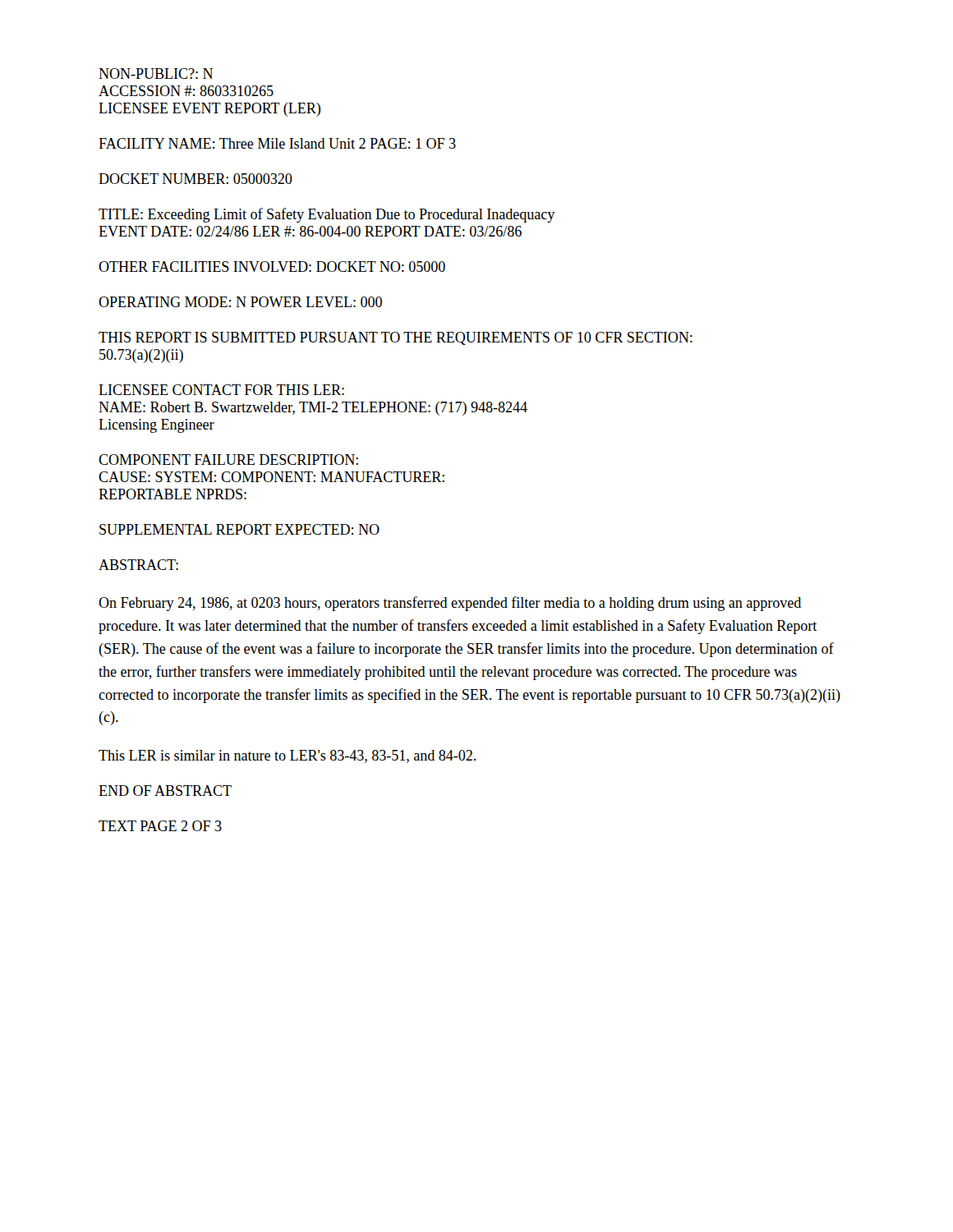The height and width of the screenshot is (1232, 953).
Task: Click on the text block that says "LICENSEE CONTACT FOR"
Action: [313, 407]
